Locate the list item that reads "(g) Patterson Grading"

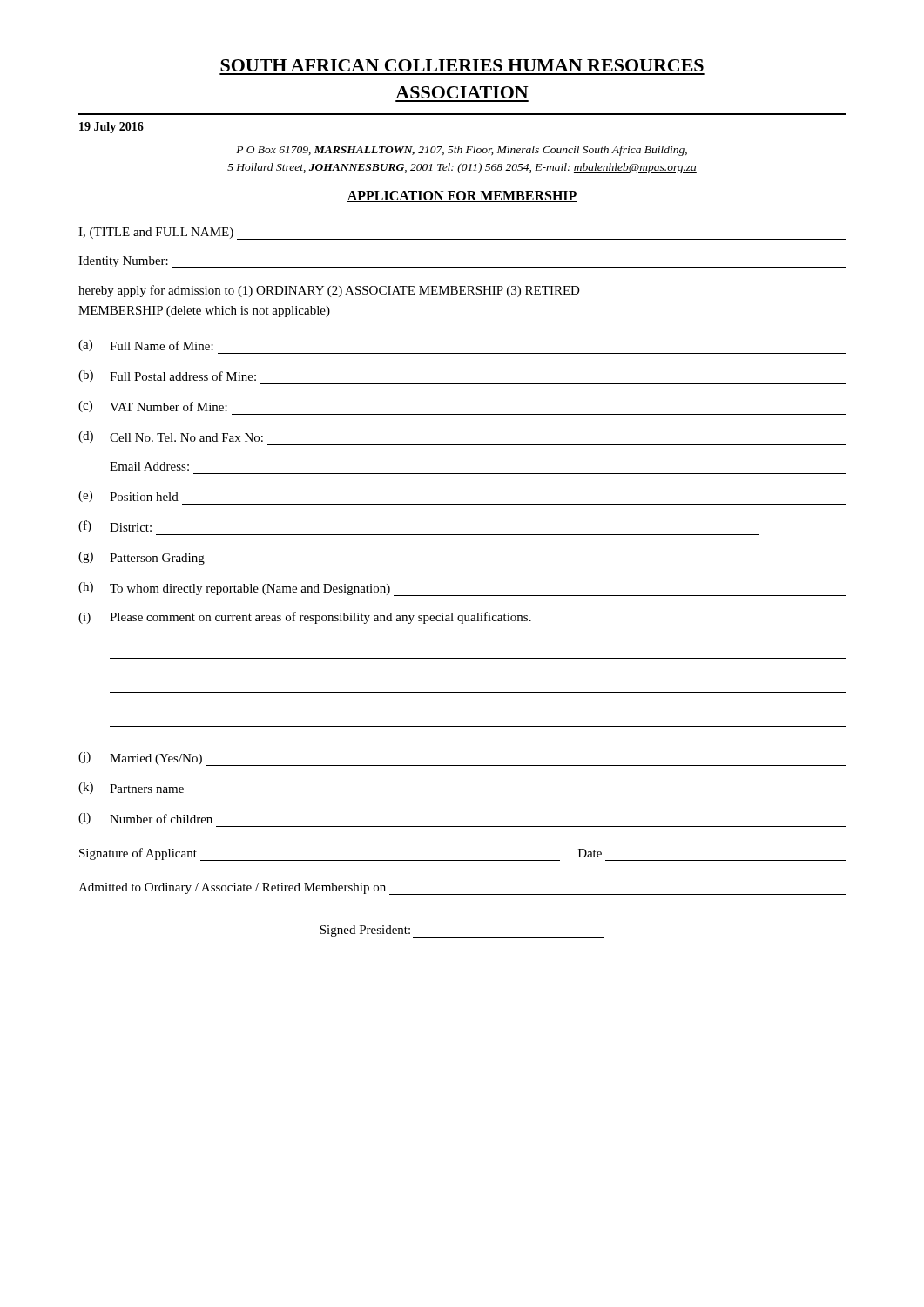[x=462, y=557]
